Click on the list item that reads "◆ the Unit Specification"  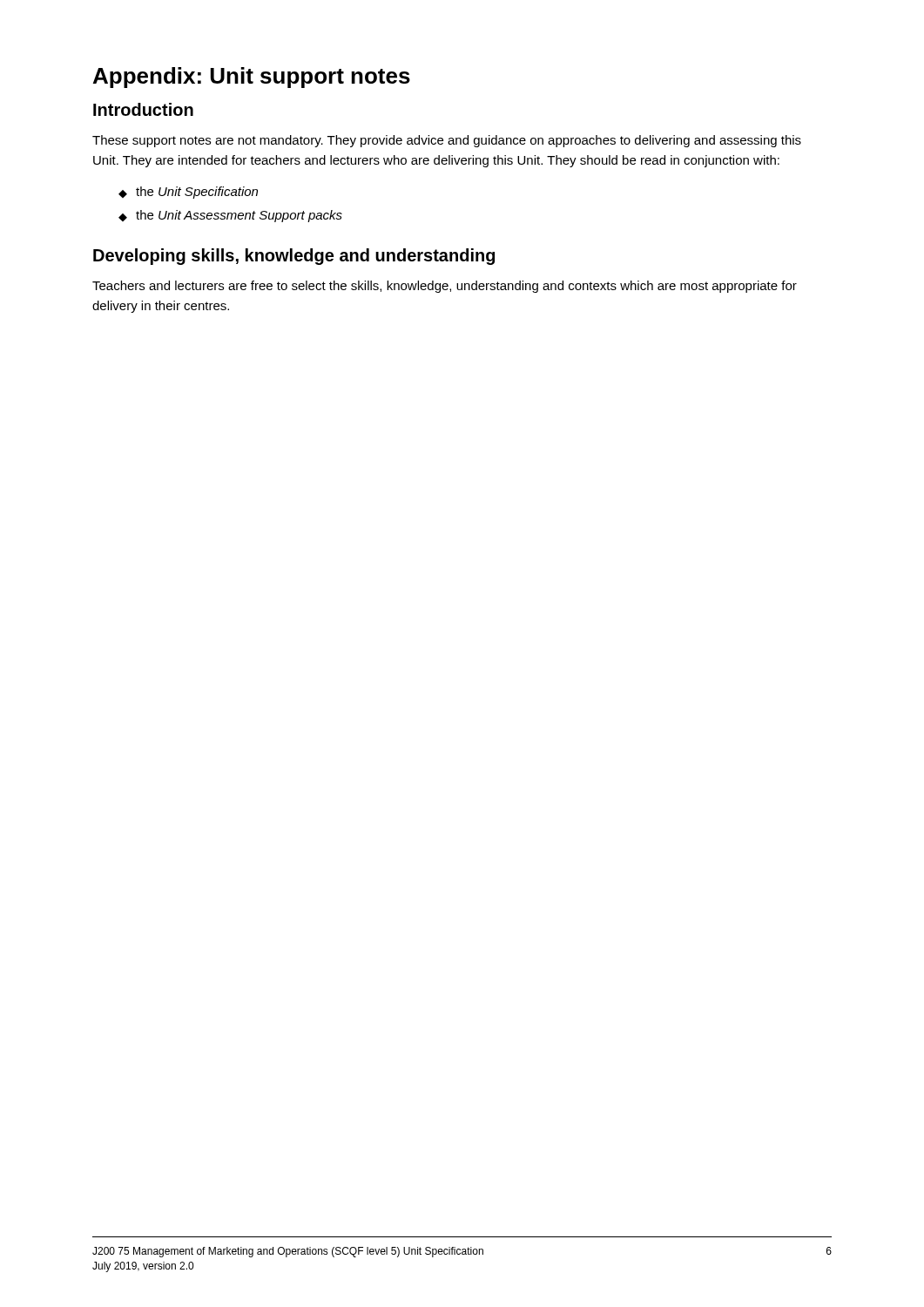pos(188,193)
